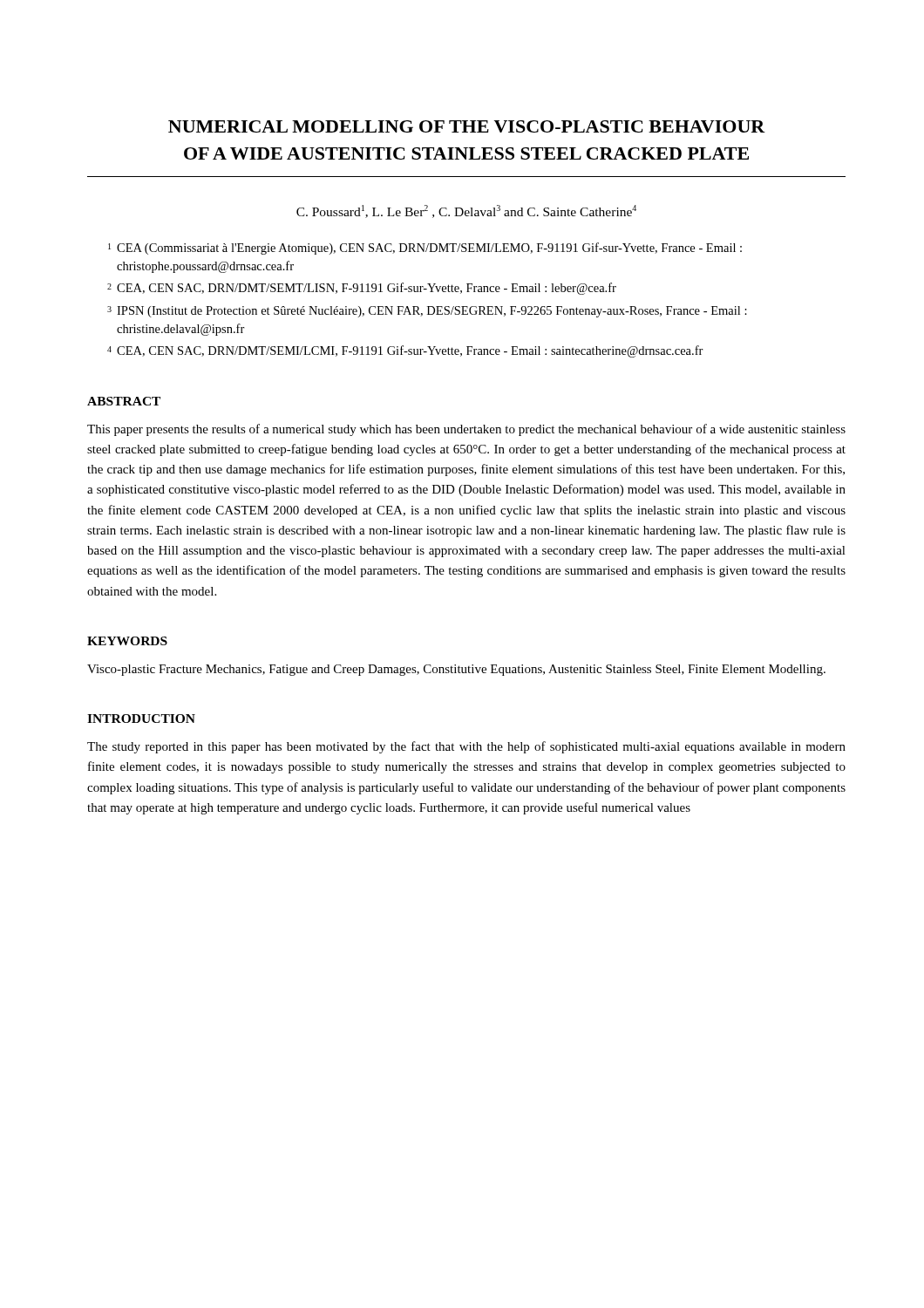Click on the text block starting "Visco-plastic Fracture Mechanics, Fatigue and Creep Damages, Constitutive"
This screenshot has height=1308, width=924.
457,669
